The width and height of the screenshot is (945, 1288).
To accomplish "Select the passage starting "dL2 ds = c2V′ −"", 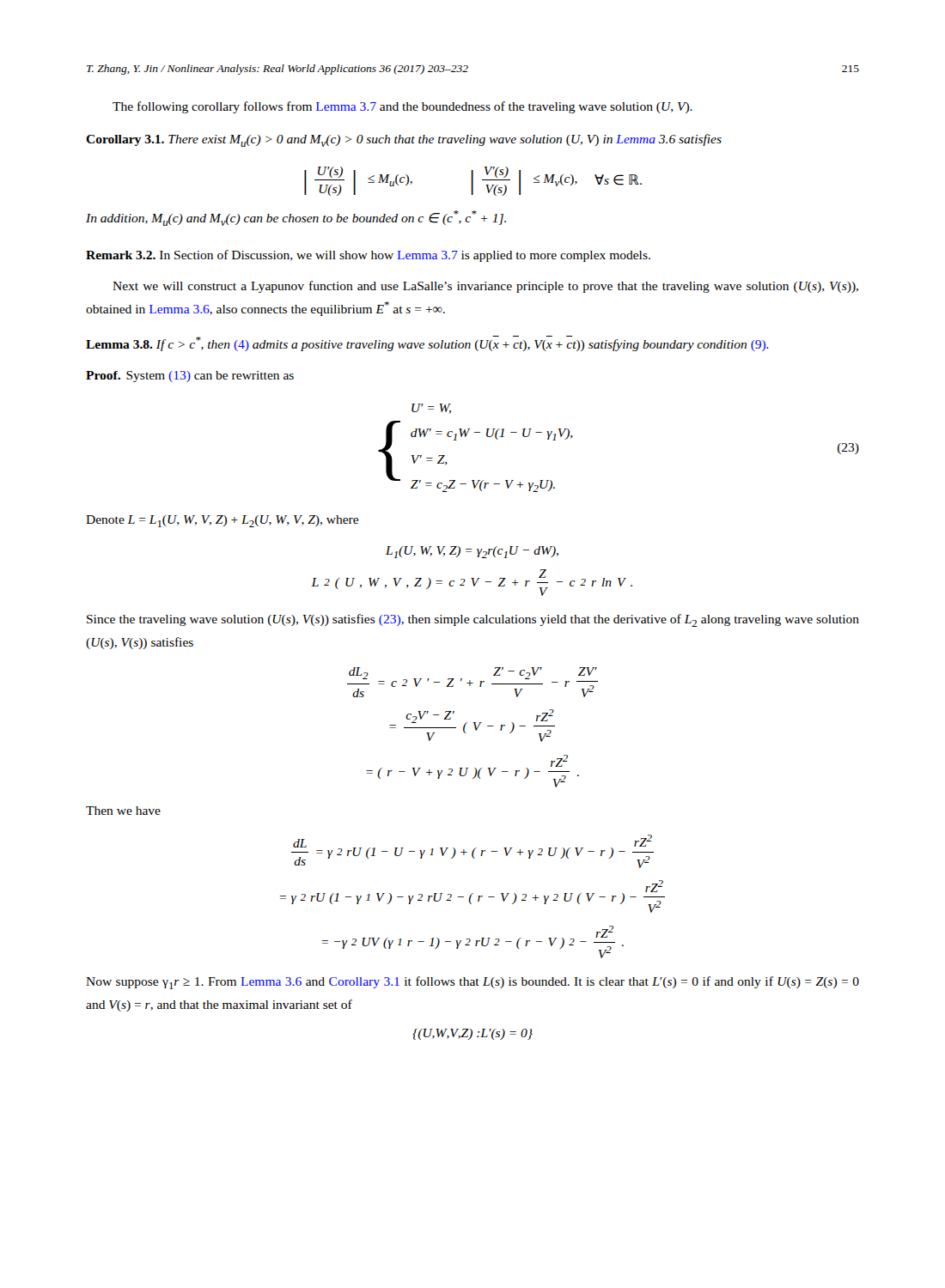I will (x=472, y=728).
